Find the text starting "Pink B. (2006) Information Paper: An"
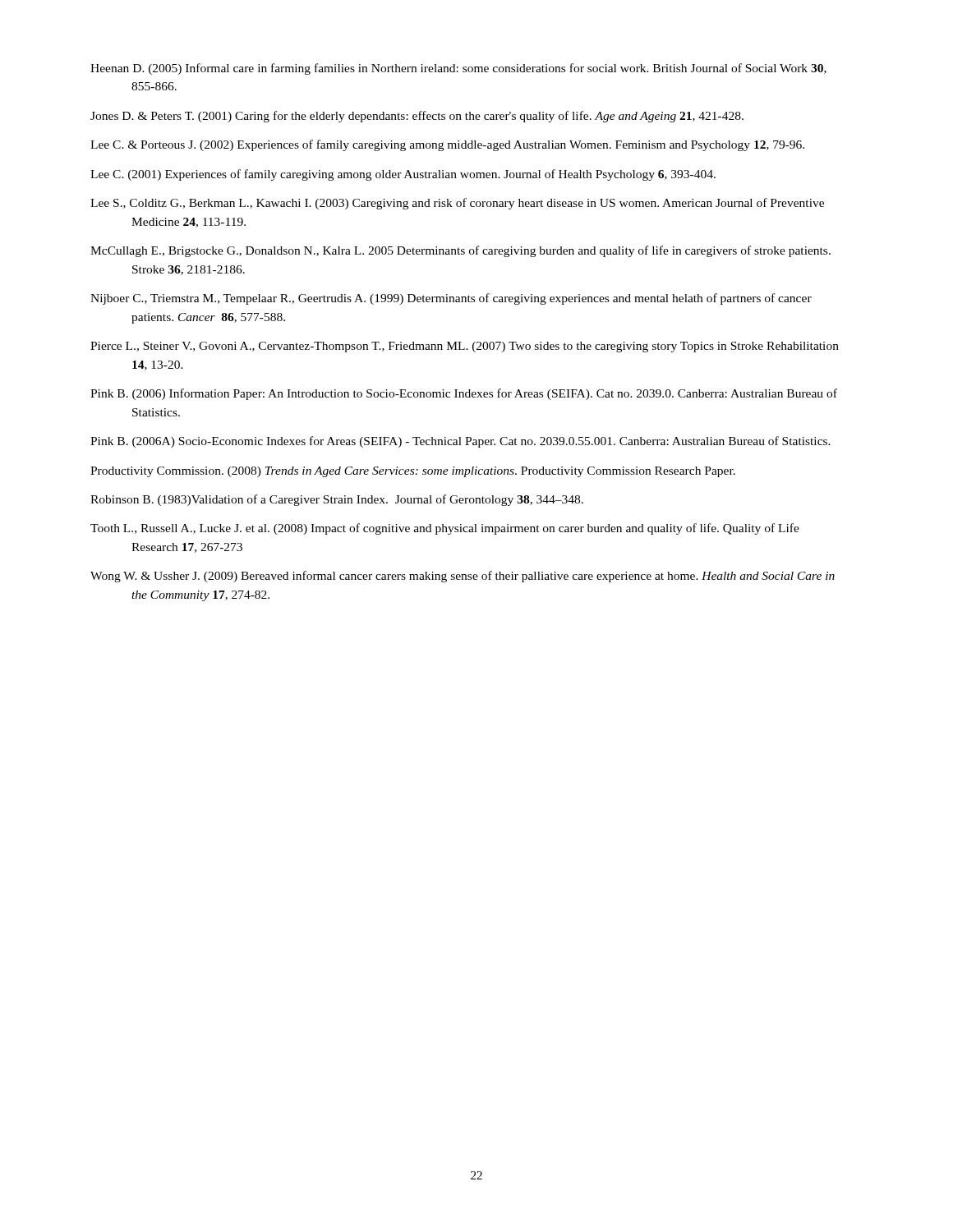Viewport: 953px width, 1232px height. coord(464,402)
